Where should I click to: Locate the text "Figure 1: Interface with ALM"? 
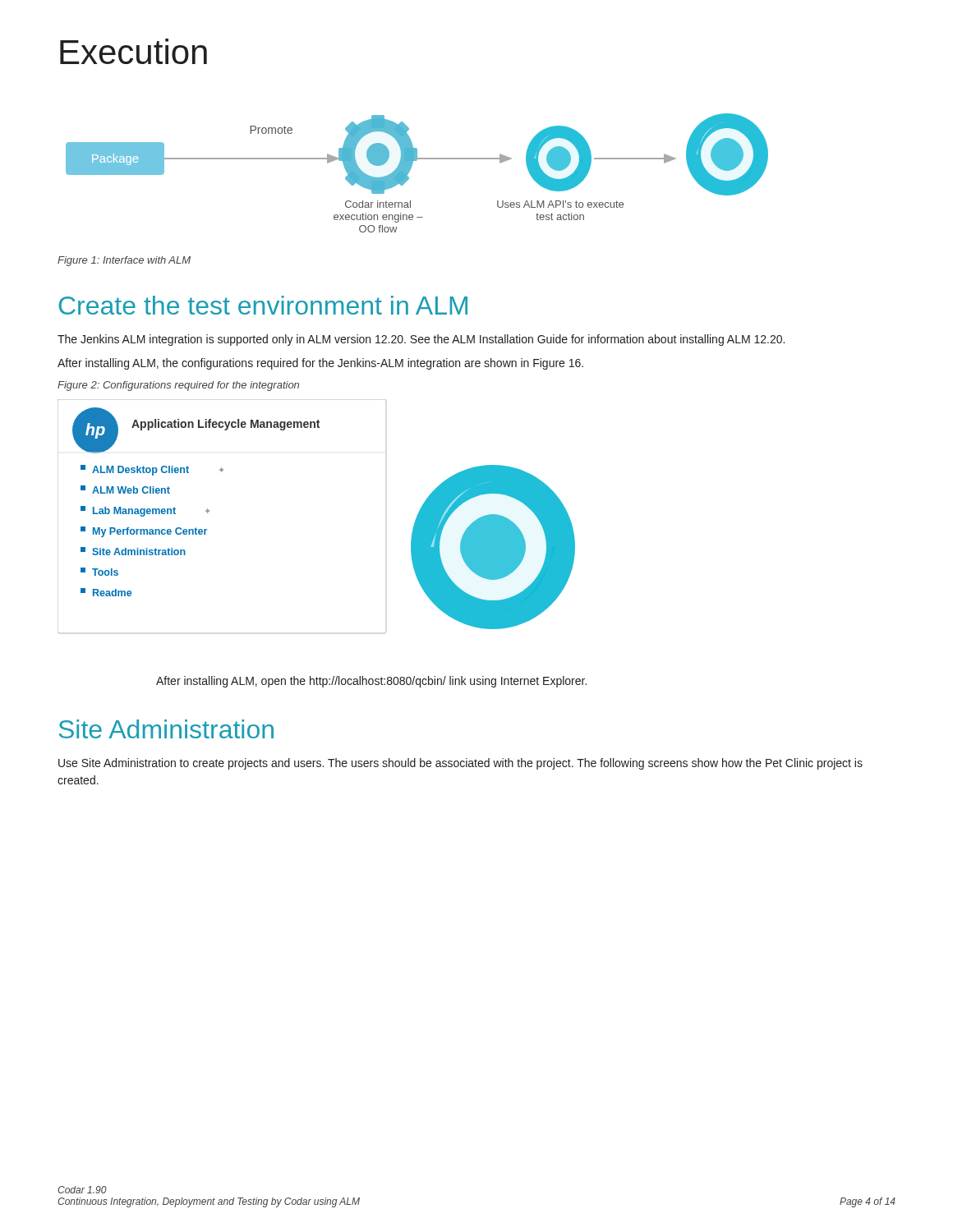124,261
